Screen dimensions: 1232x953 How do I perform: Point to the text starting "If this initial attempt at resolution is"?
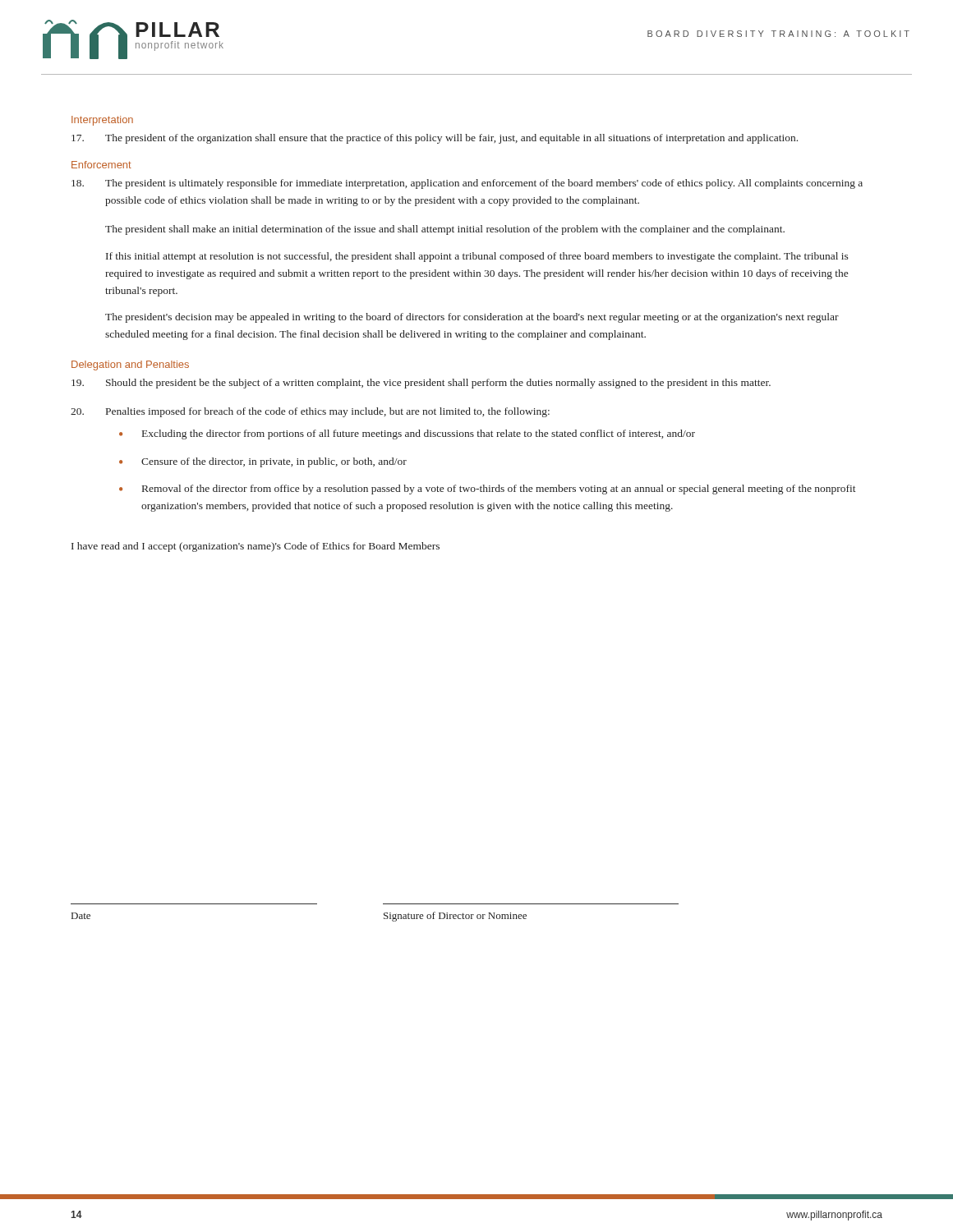[477, 273]
